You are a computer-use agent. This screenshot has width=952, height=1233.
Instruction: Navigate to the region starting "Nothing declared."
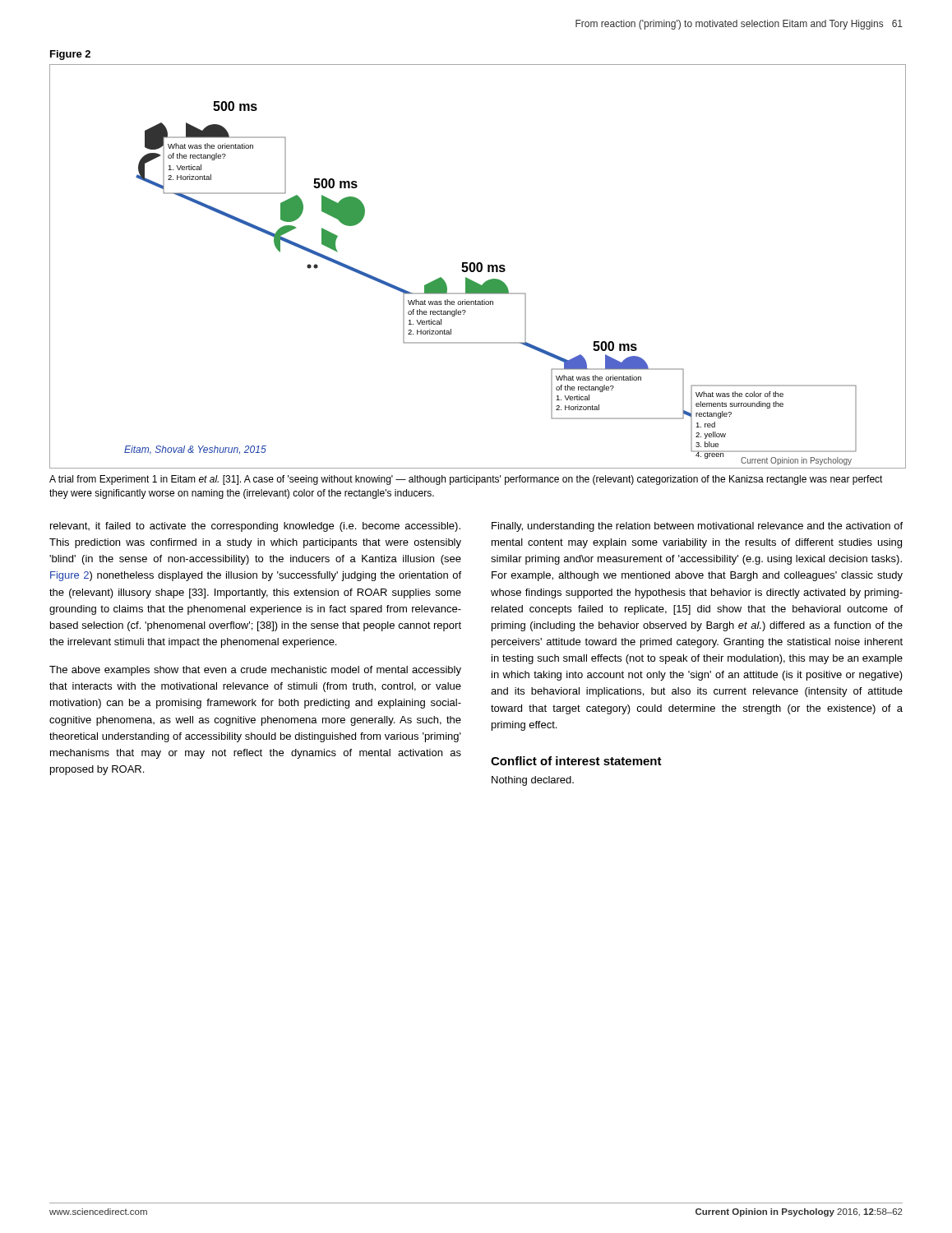533,780
